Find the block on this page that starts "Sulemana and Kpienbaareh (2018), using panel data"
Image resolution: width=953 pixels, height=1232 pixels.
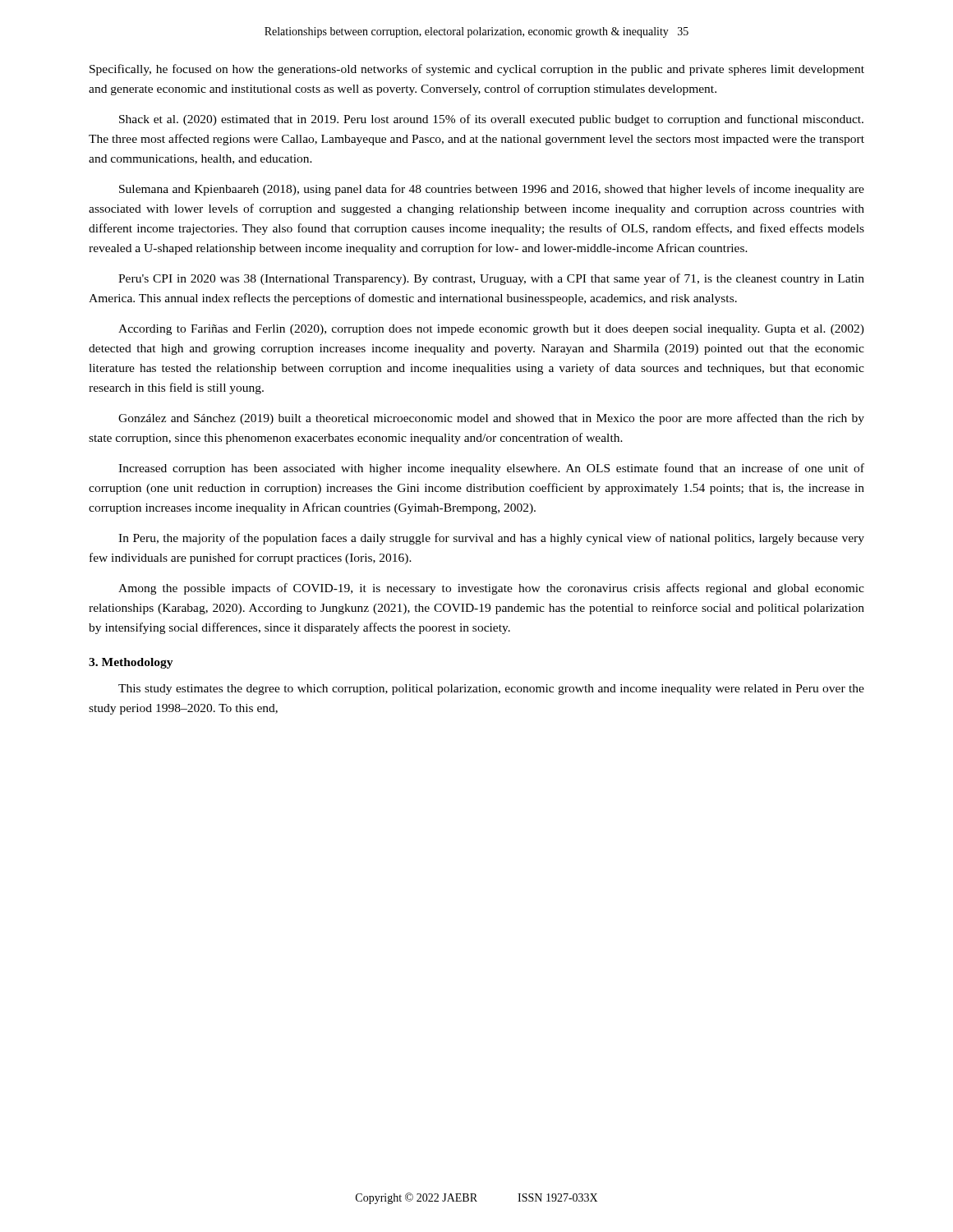pyautogui.click(x=476, y=219)
